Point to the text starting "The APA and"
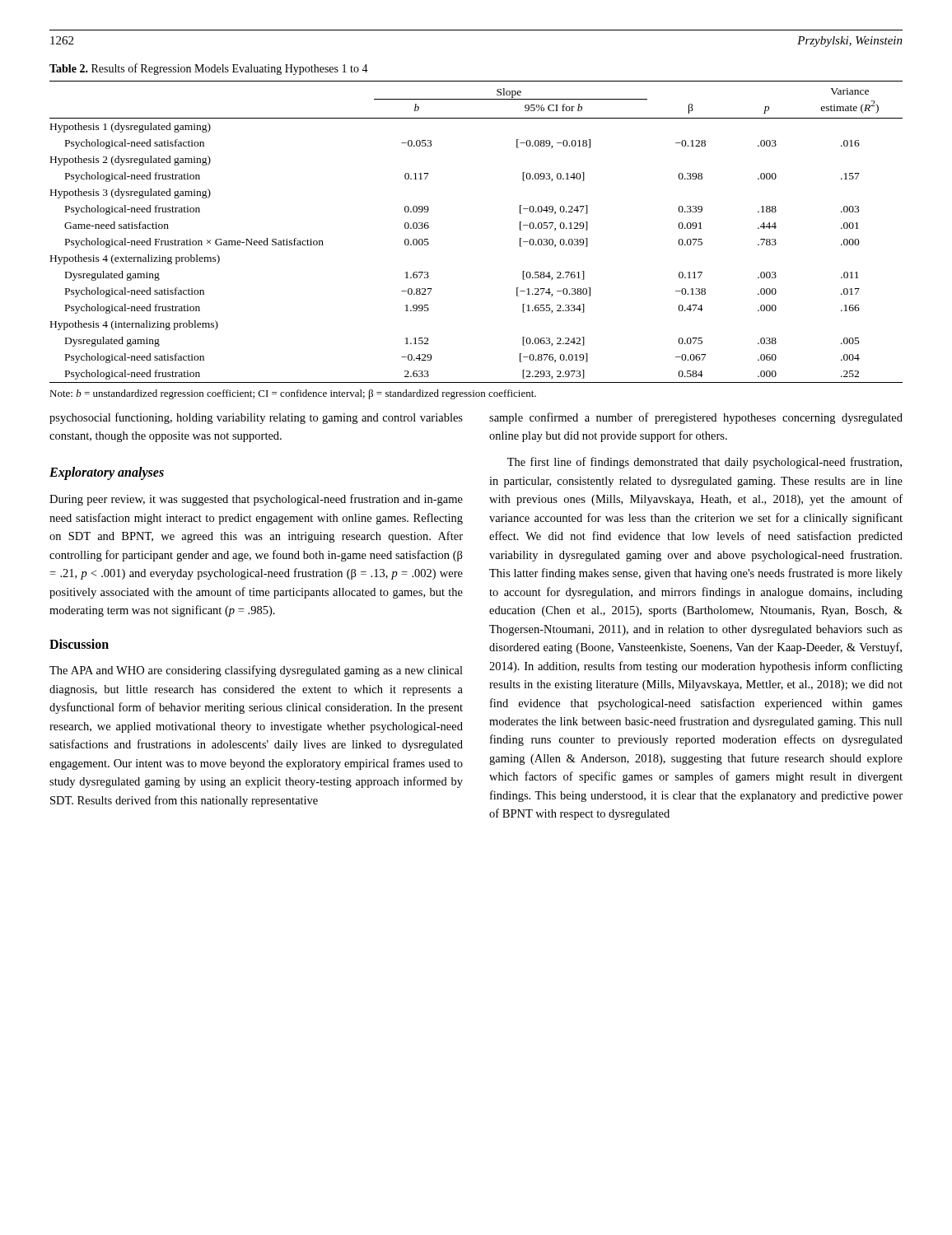The width and height of the screenshot is (952, 1235). [256, 735]
